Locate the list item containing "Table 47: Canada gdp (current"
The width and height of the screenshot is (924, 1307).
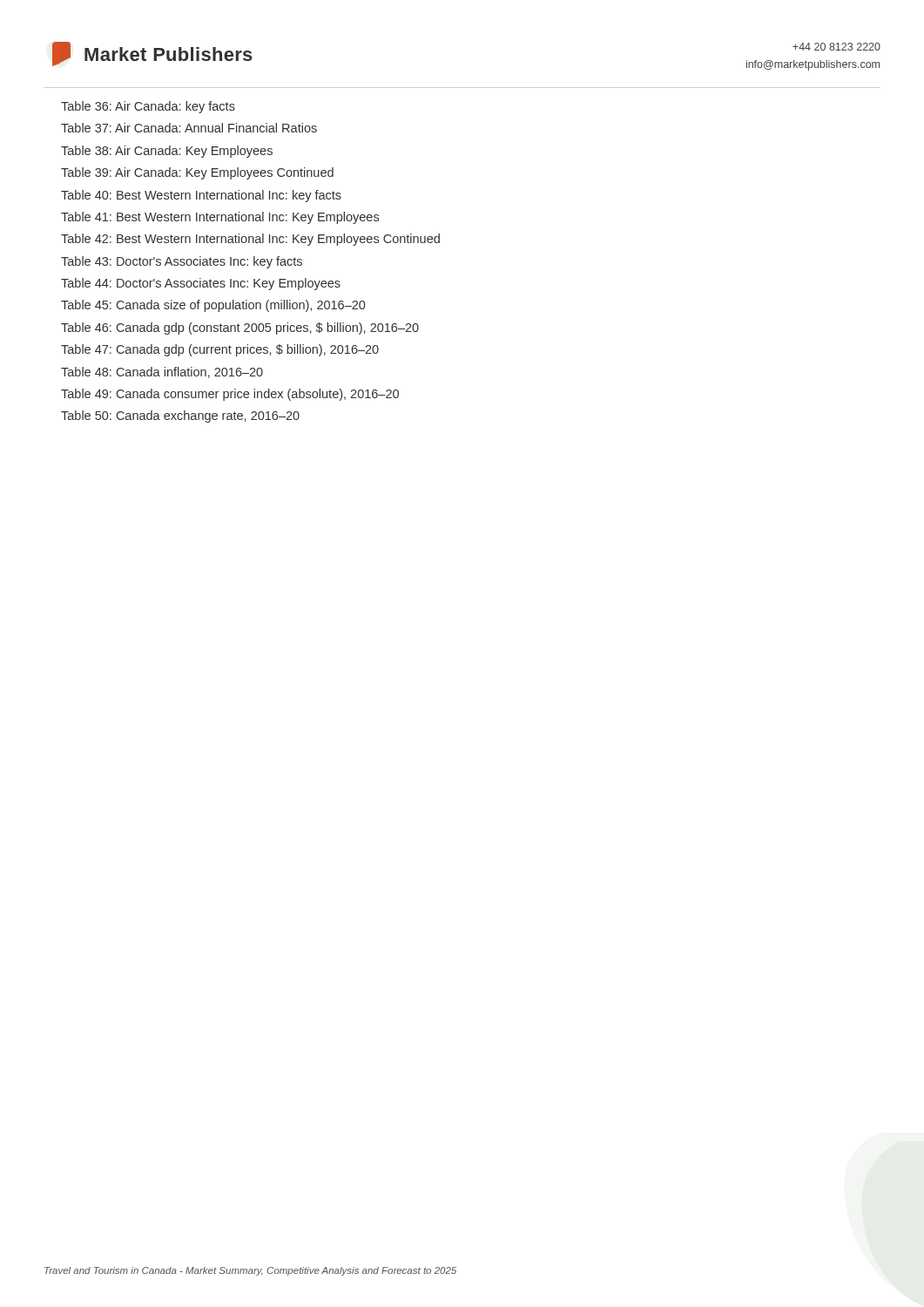point(220,350)
